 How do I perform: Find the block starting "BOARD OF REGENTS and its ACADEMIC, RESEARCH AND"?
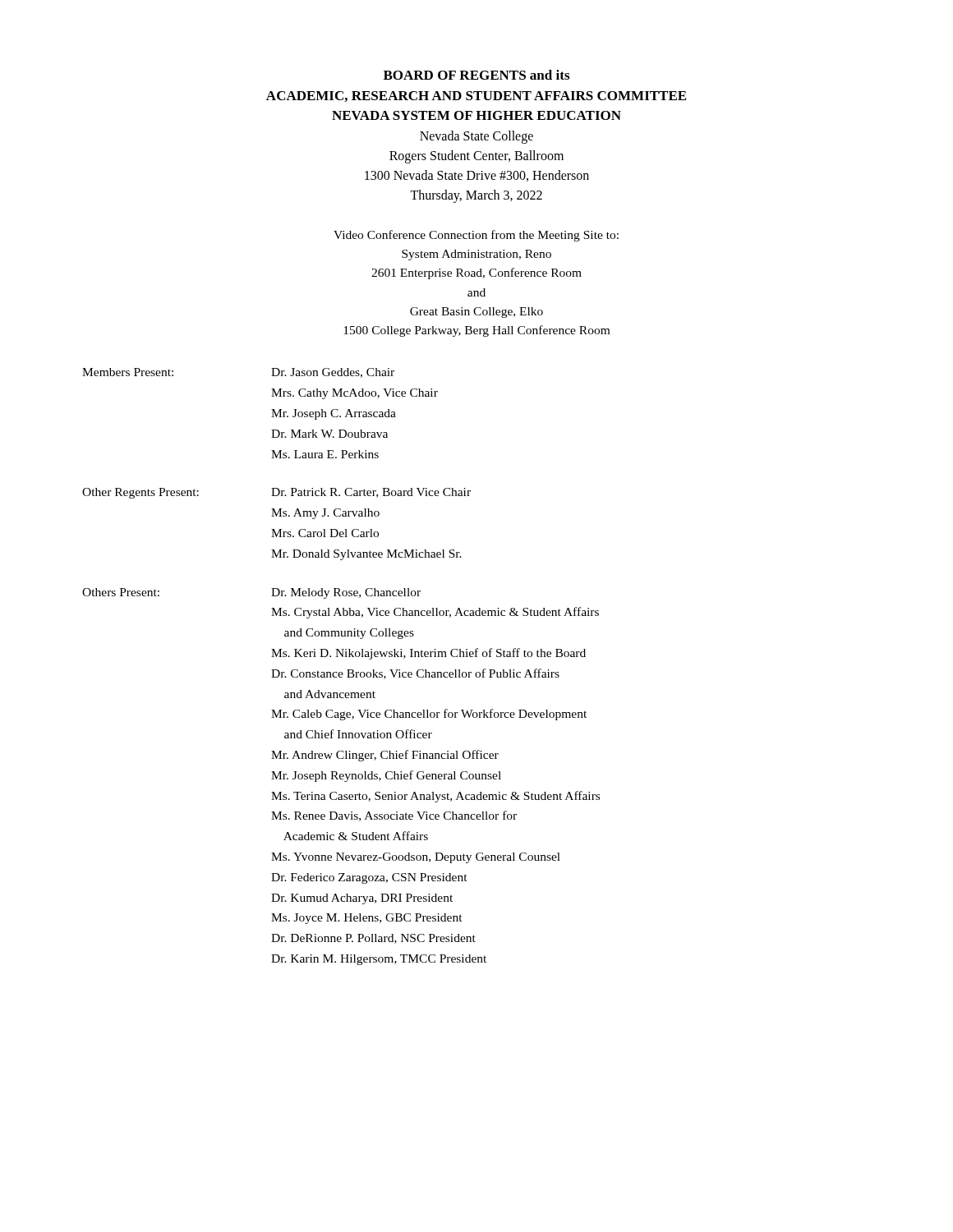[476, 135]
